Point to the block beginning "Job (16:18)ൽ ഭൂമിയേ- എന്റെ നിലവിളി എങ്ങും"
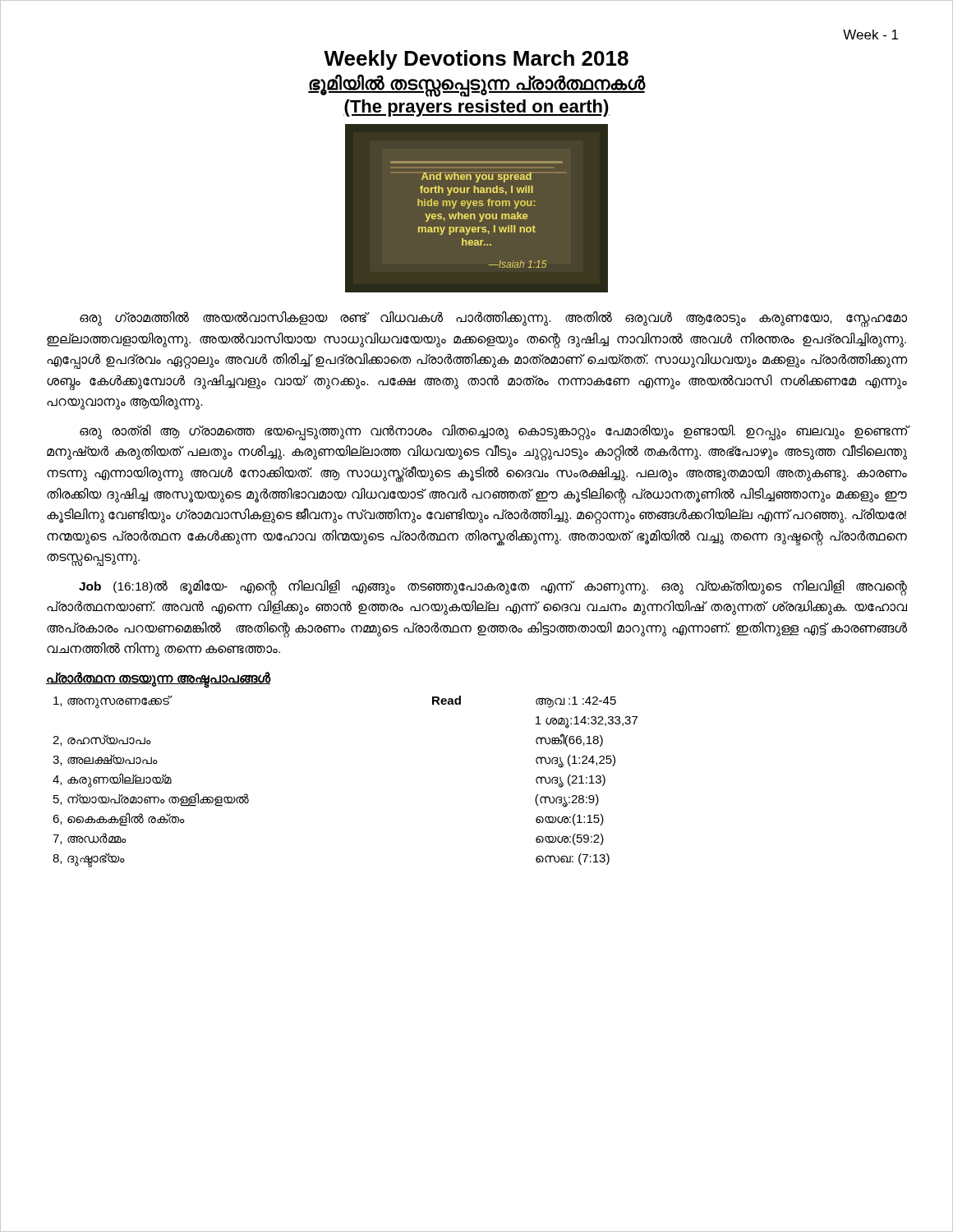953x1232 pixels. click(476, 617)
